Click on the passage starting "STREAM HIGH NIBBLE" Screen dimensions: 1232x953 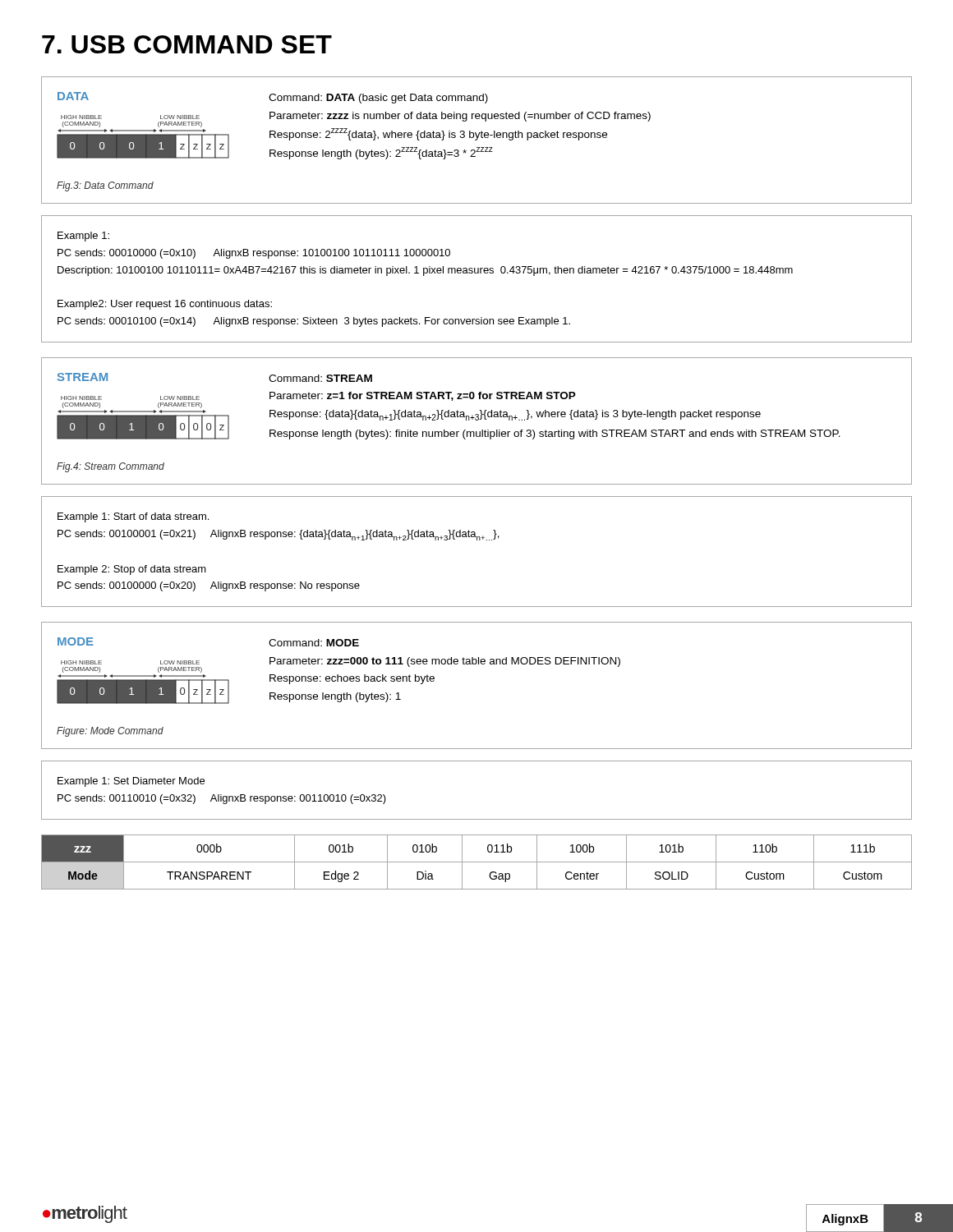click(476, 421)
